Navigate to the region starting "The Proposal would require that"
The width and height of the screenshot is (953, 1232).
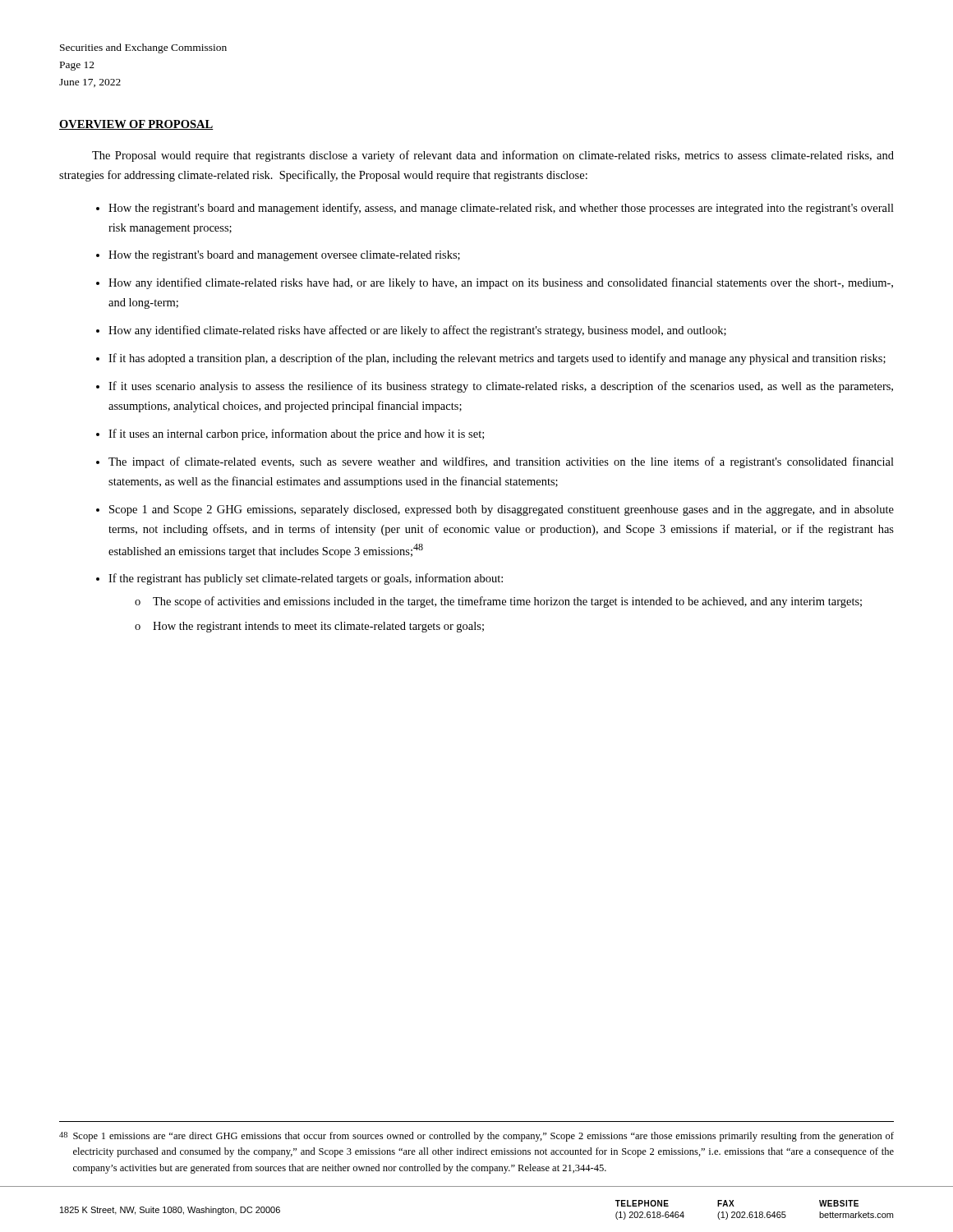point(476,165)
